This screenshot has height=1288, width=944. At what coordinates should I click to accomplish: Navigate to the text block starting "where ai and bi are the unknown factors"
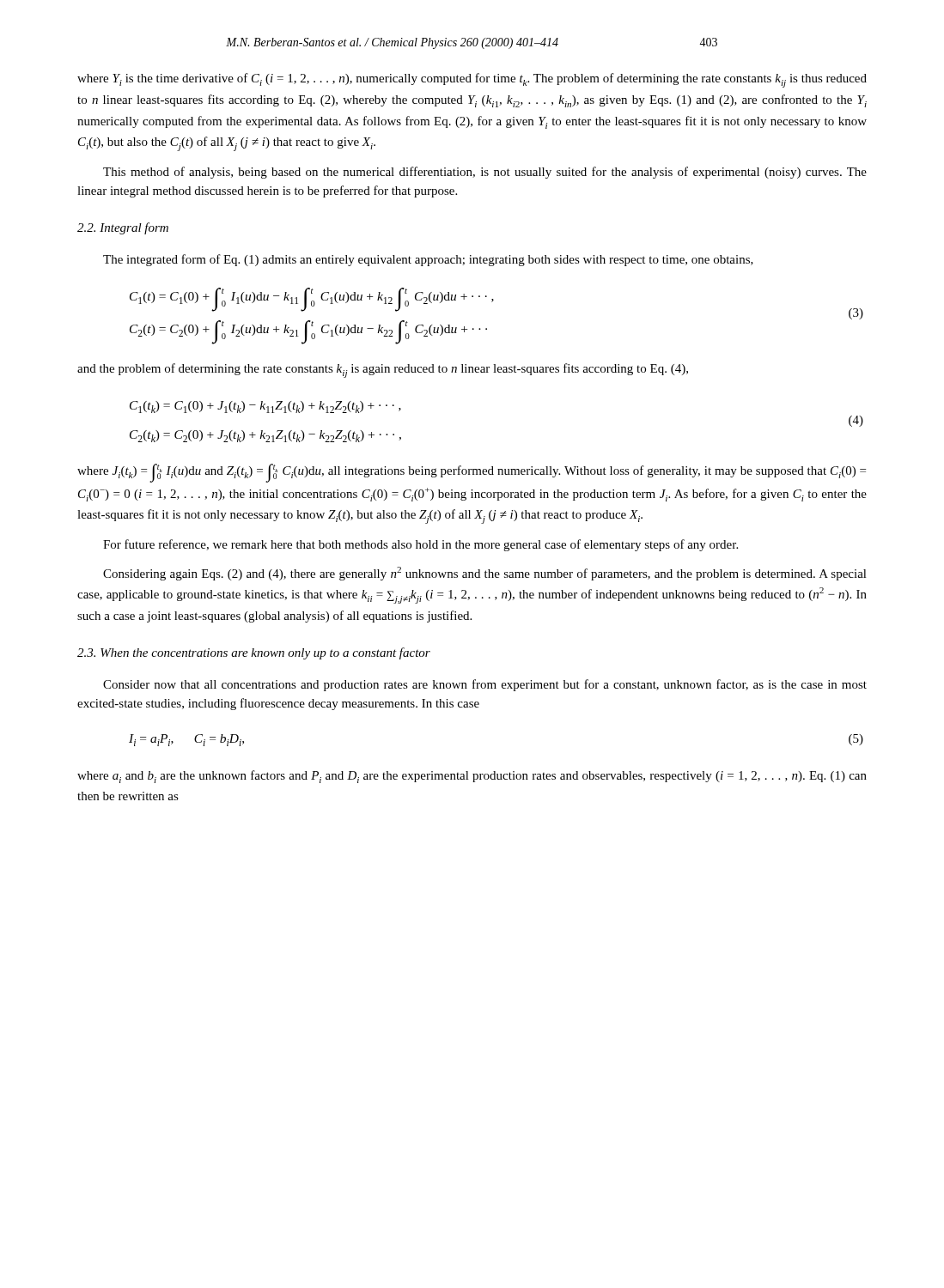[472, 786]
